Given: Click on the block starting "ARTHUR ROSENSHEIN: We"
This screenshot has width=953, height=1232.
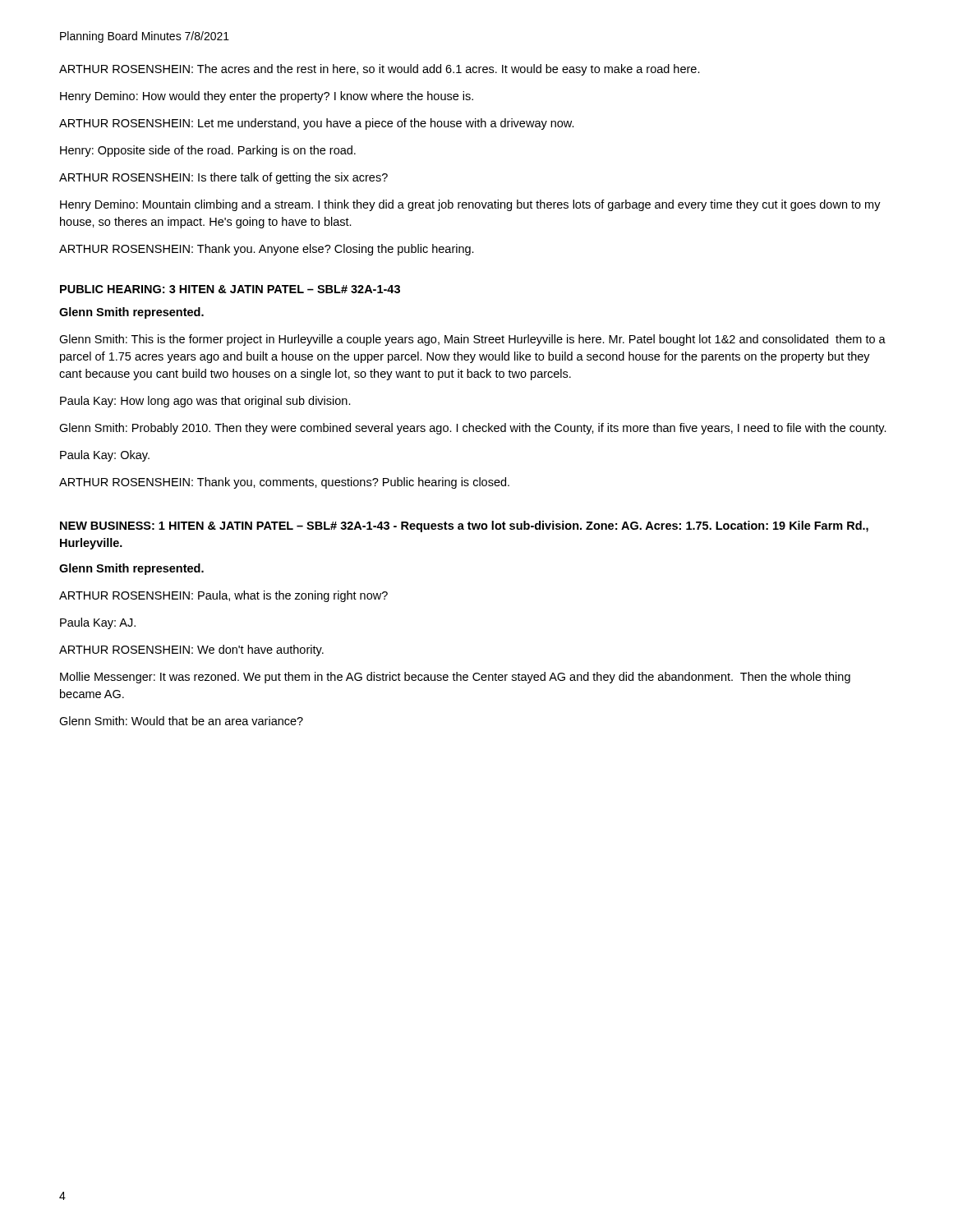Looking at the screenshot, I should 192,650.
